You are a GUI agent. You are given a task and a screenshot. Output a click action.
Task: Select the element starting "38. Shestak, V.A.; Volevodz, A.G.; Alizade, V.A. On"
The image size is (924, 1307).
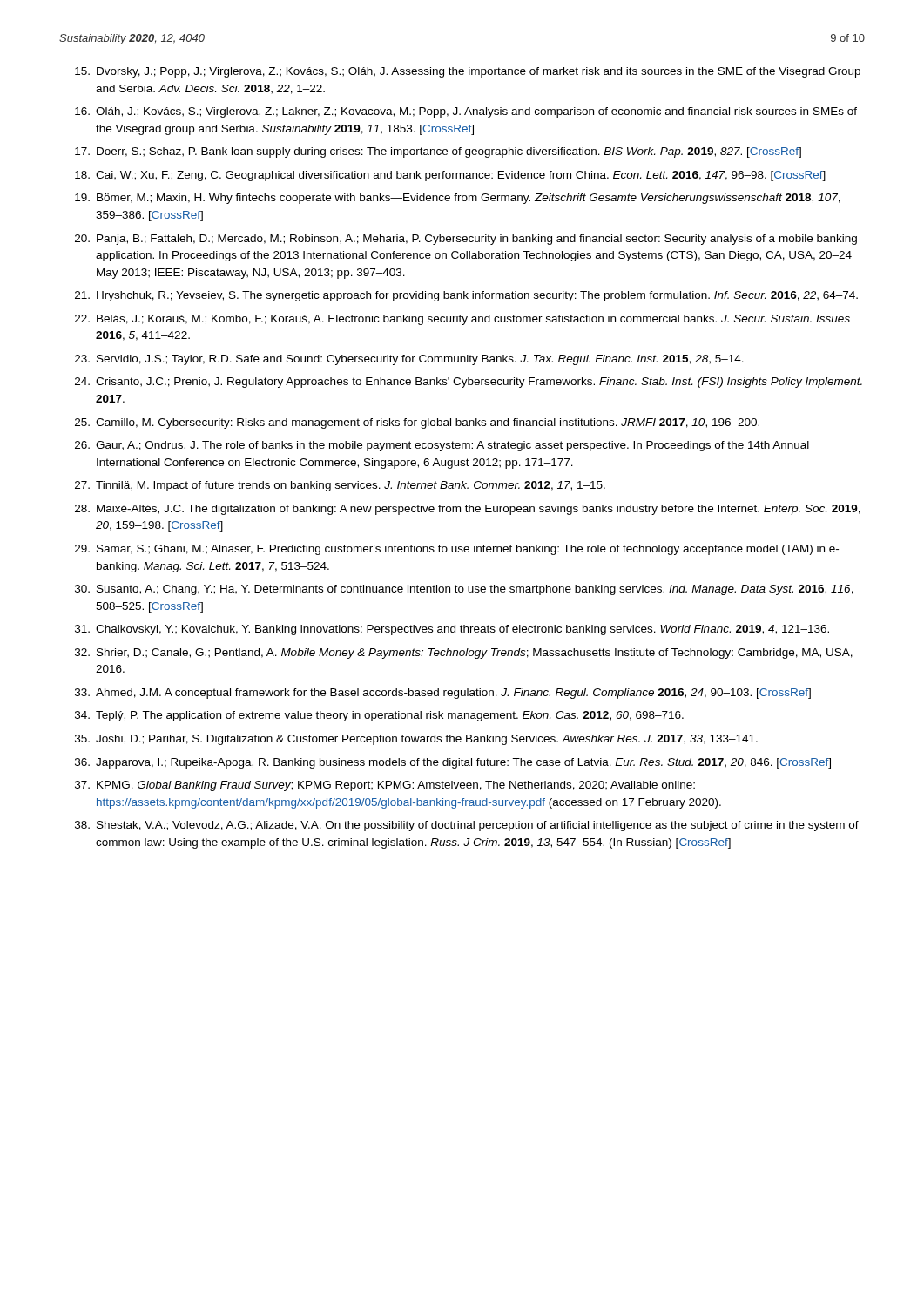[x=462, y=834]
